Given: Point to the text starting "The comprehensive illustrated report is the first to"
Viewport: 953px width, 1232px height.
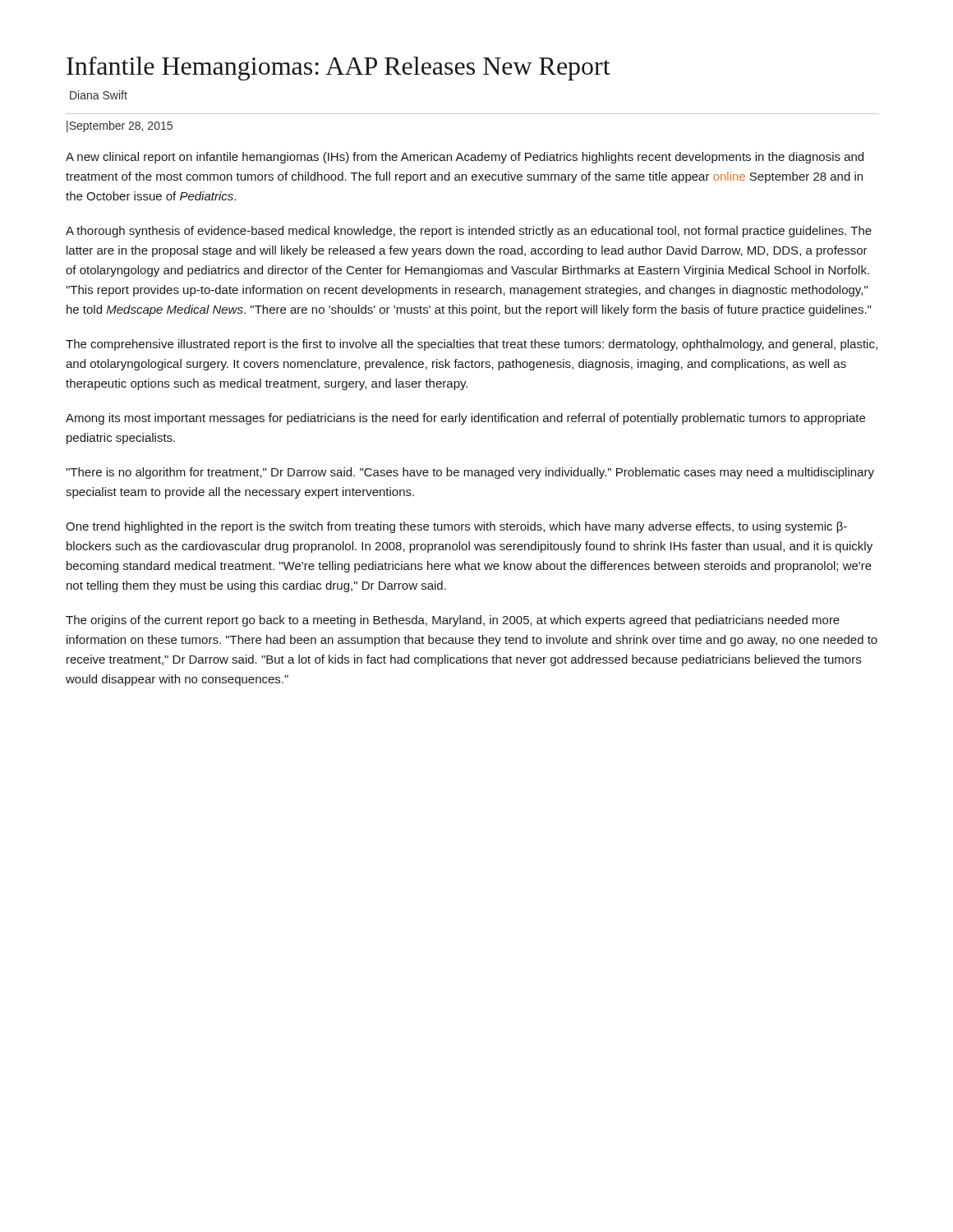Looking at the screenshot, I should (x=472, y=364).
